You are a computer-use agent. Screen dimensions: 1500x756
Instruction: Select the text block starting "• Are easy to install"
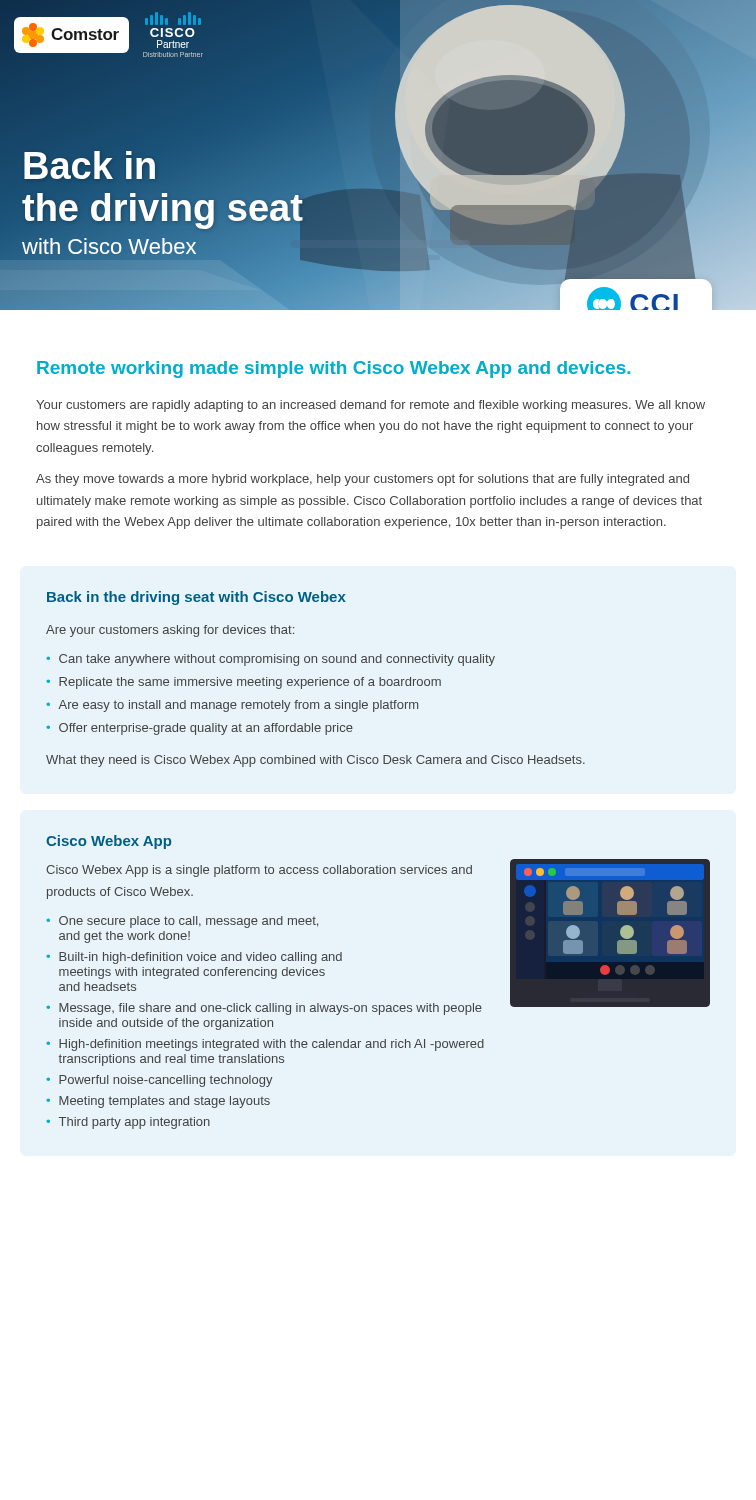tap(233, 704)
